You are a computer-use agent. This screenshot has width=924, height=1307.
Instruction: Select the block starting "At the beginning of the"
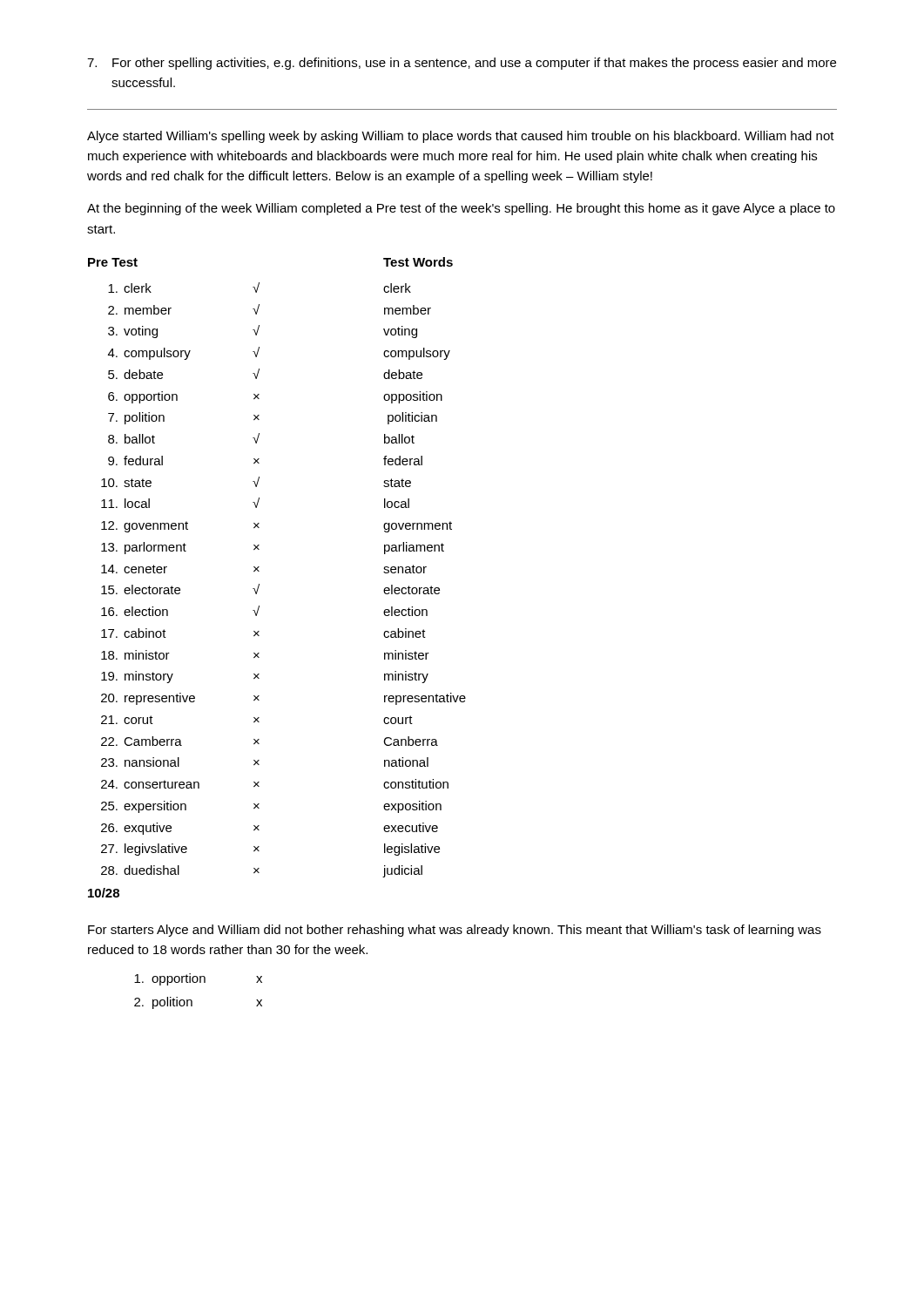pos(461,218)
